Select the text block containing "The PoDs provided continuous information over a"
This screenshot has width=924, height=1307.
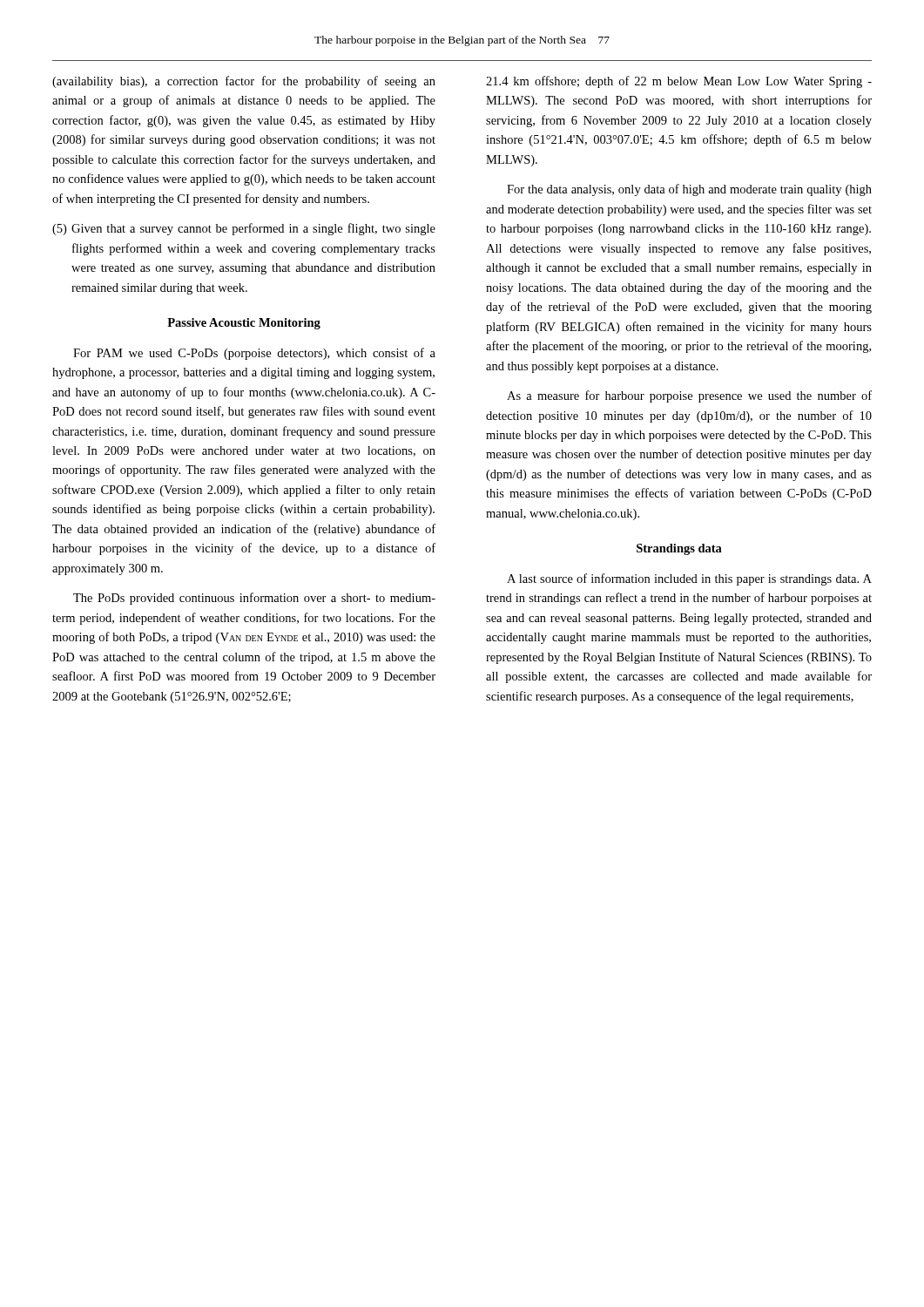tap(244, 647)
